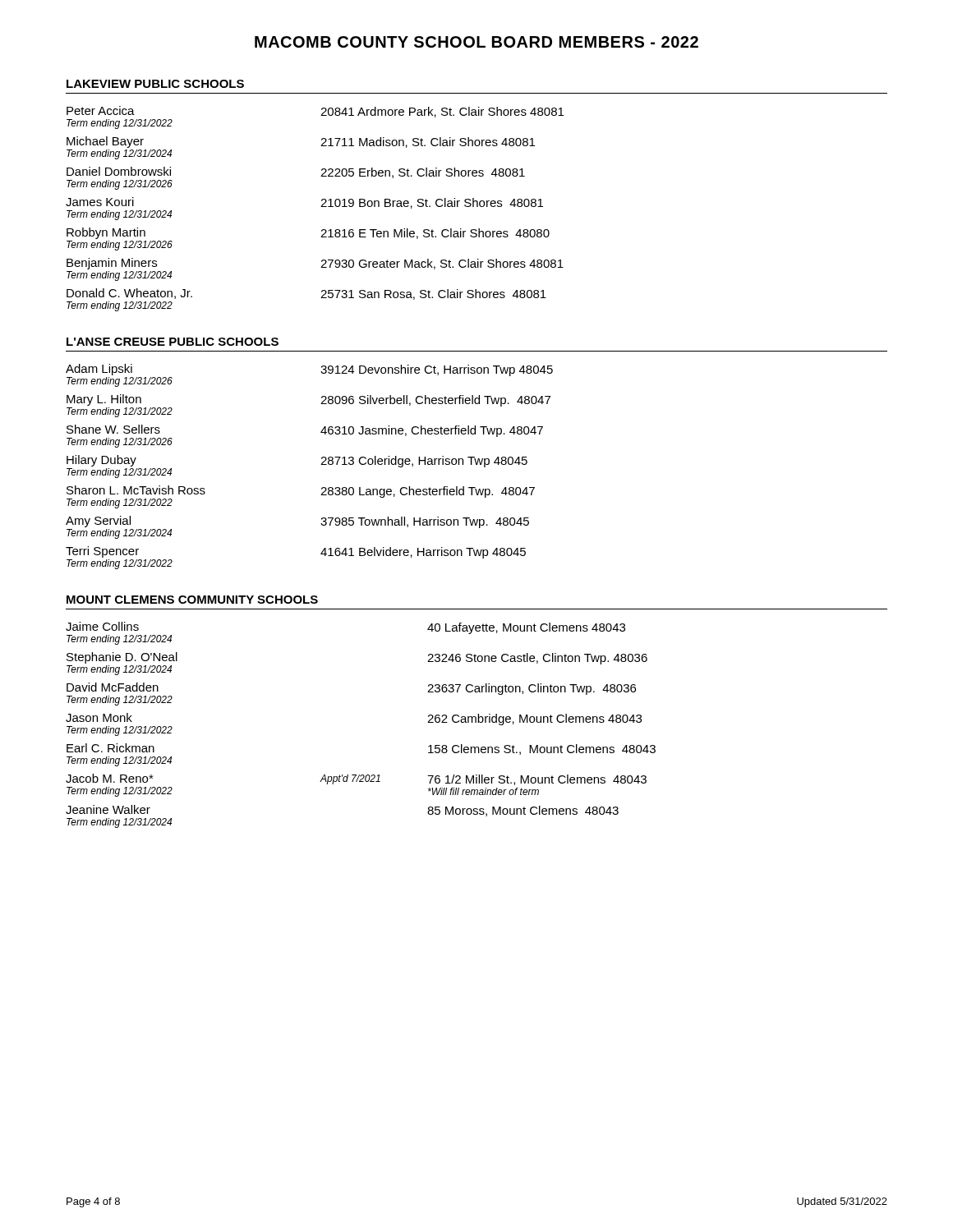The image size is (953, 1232).
Task: Find the text starting "Peter Accica Term ending"
Action: pyautogui.click(x=476, y=116)
